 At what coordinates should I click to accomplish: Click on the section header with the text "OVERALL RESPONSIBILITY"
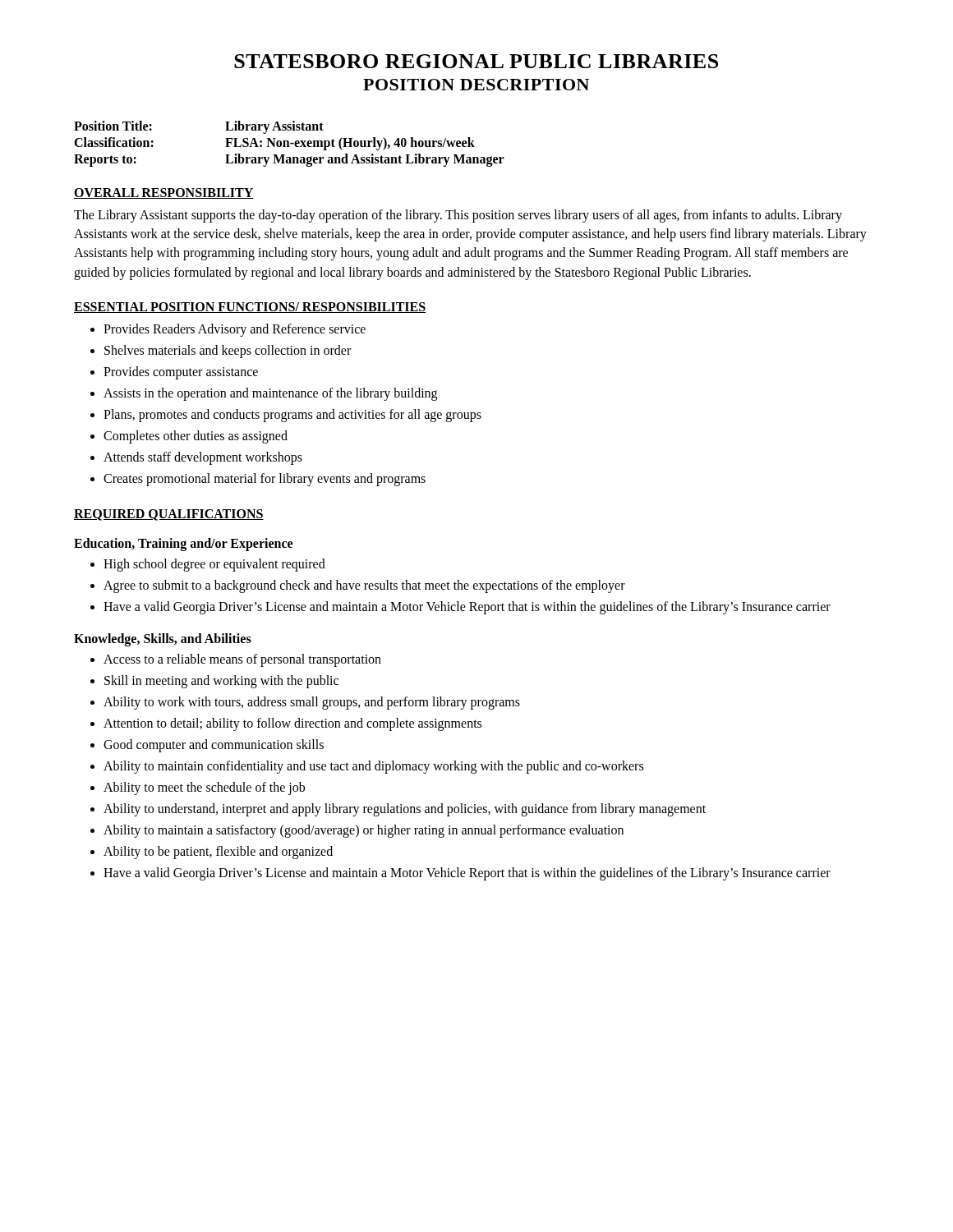click(164, 193)
